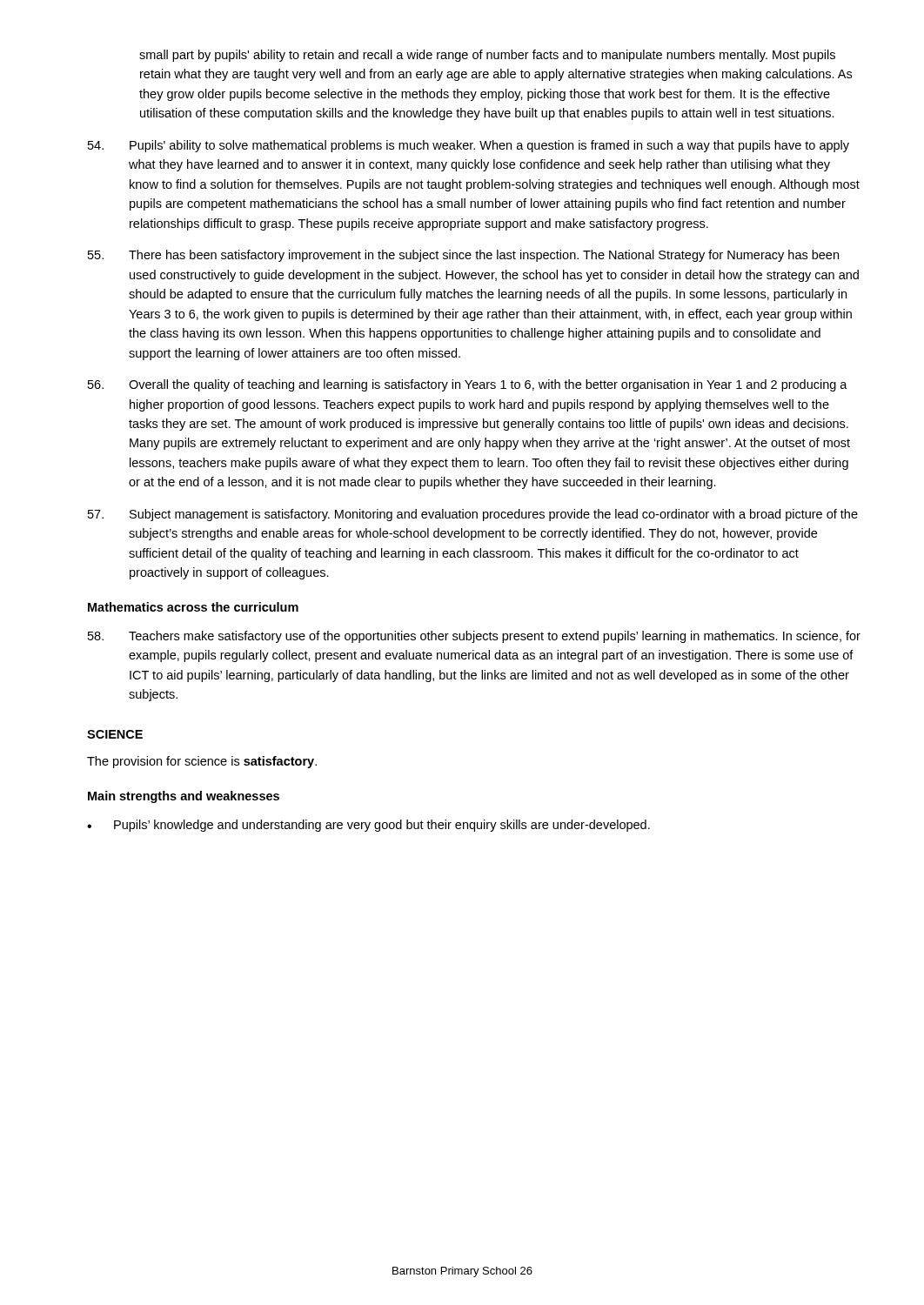Select the text block starting "The provision for science is satisfactory."
The width and height of the screenshot is (924, 1305).
tap(202, 761)
